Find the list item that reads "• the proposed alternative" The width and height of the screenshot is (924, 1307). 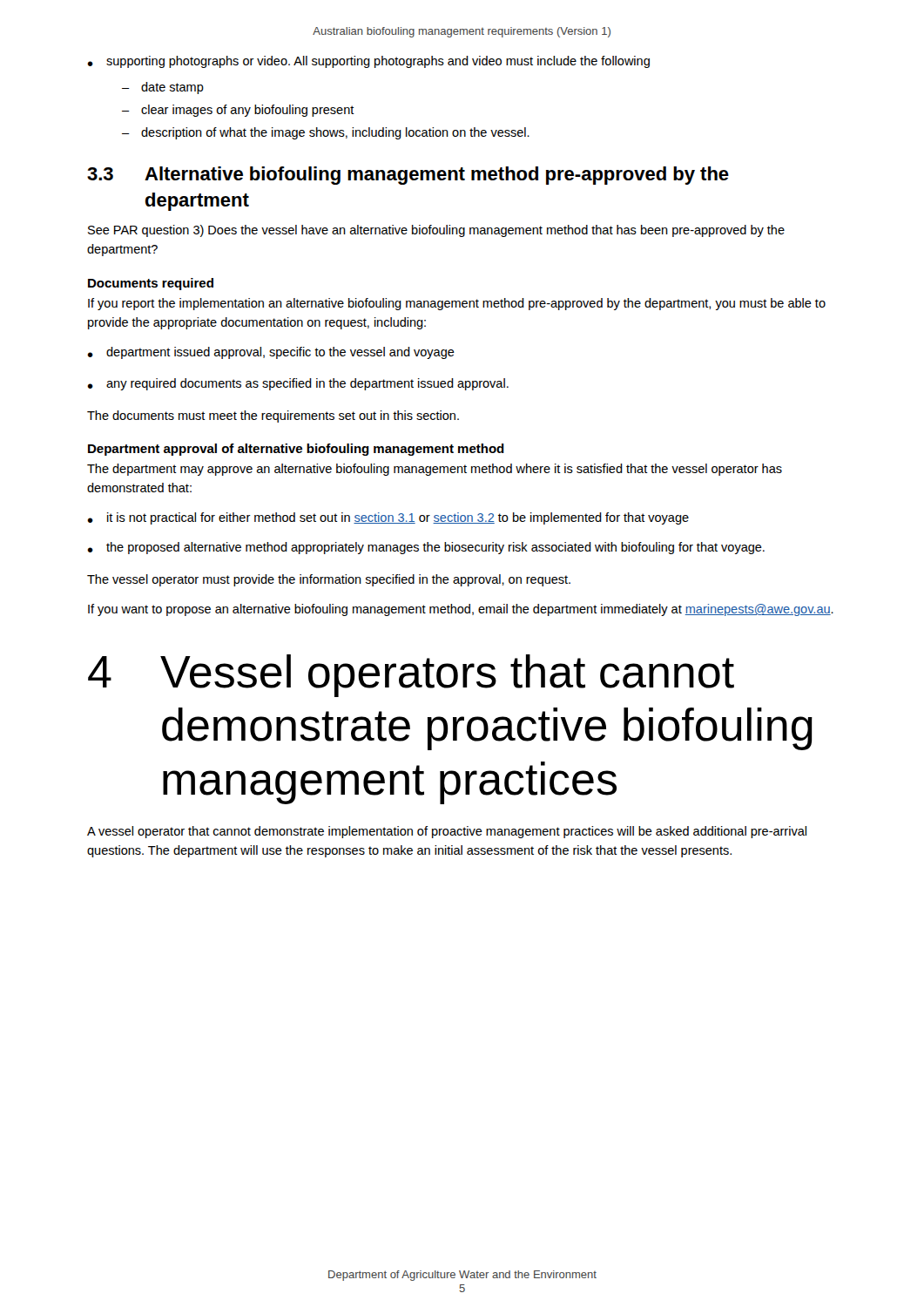point(426,550)
